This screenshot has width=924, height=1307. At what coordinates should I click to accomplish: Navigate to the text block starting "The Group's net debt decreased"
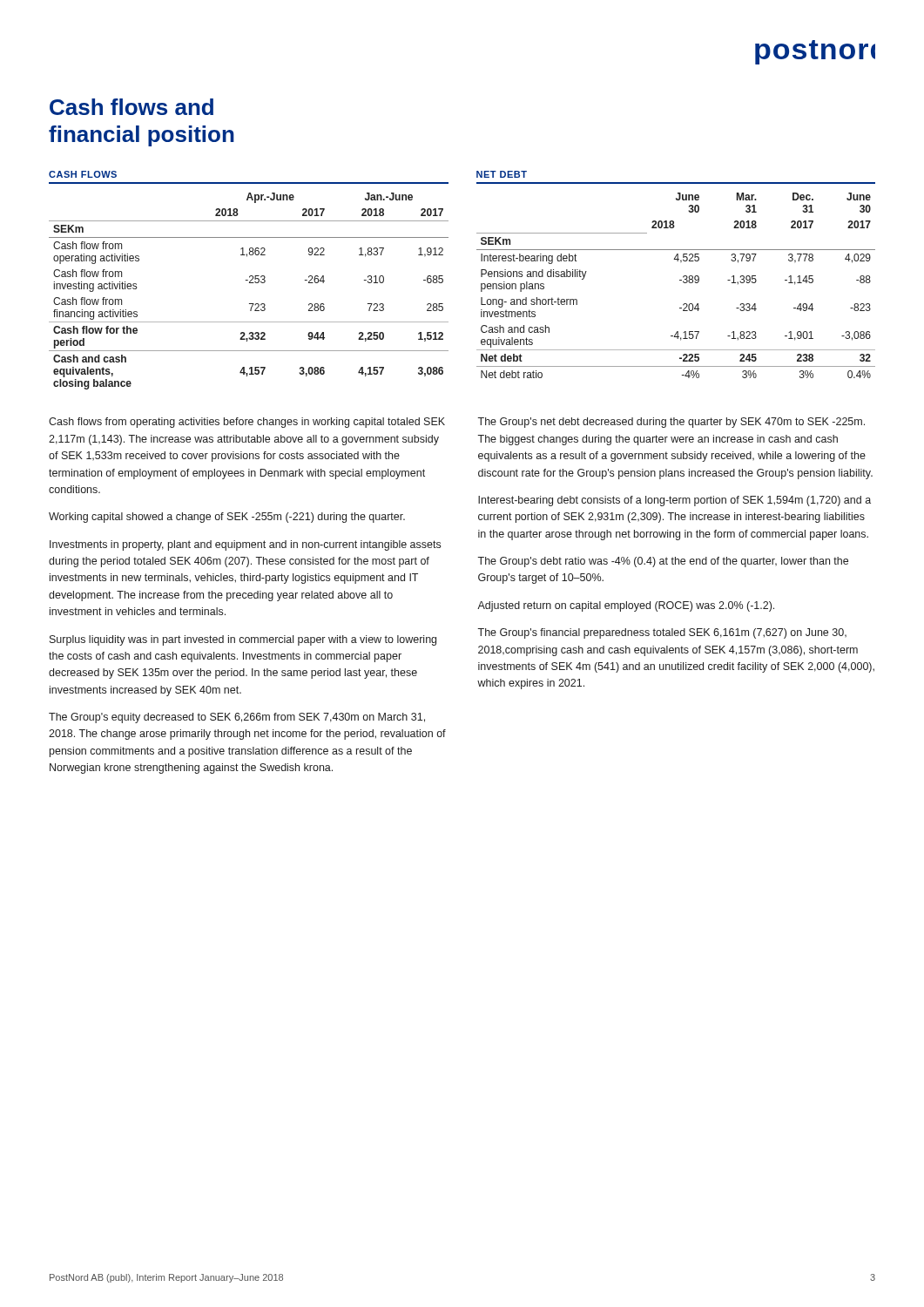pos(676,448)
